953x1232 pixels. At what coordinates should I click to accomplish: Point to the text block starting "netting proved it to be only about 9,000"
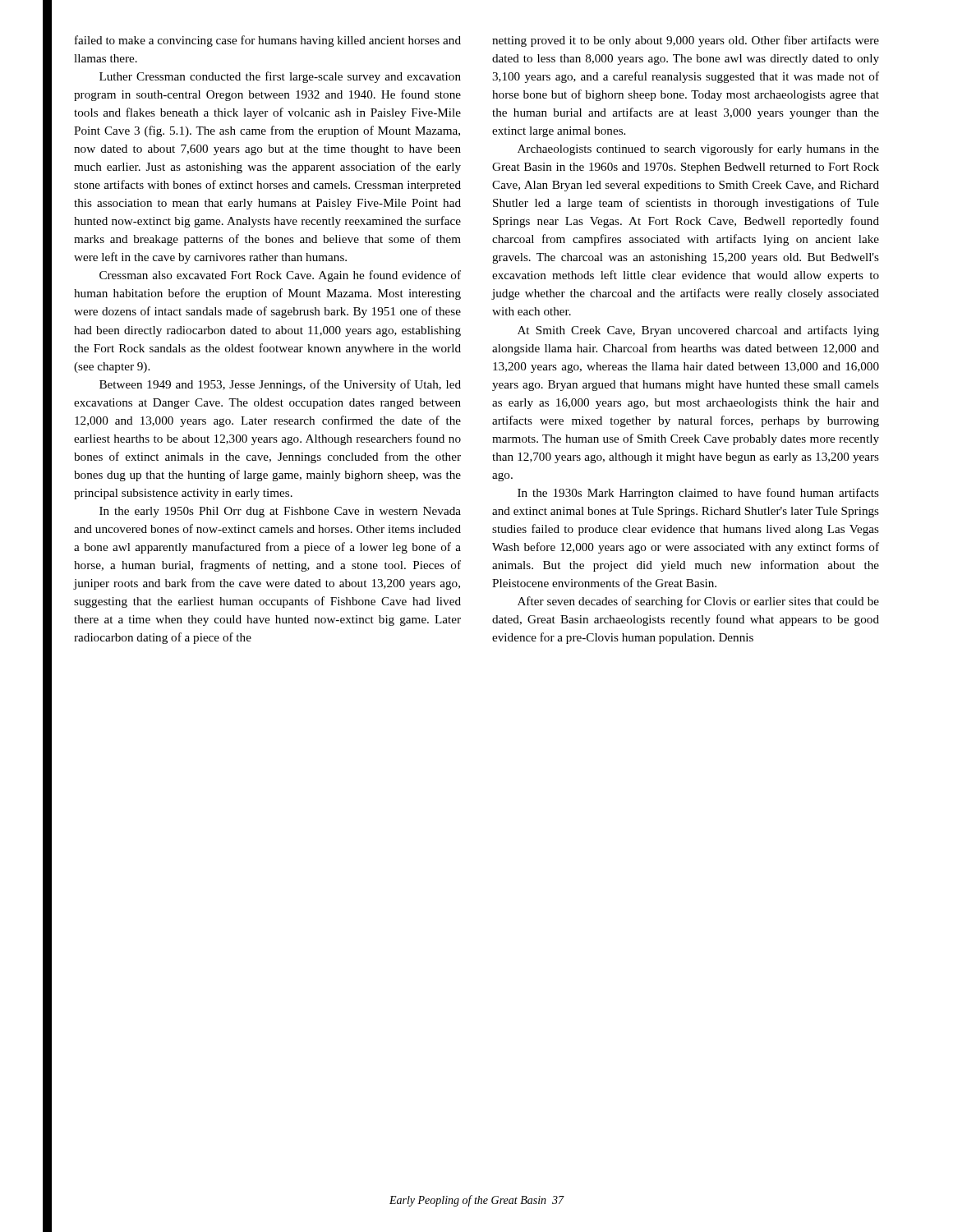coord(686,339)
